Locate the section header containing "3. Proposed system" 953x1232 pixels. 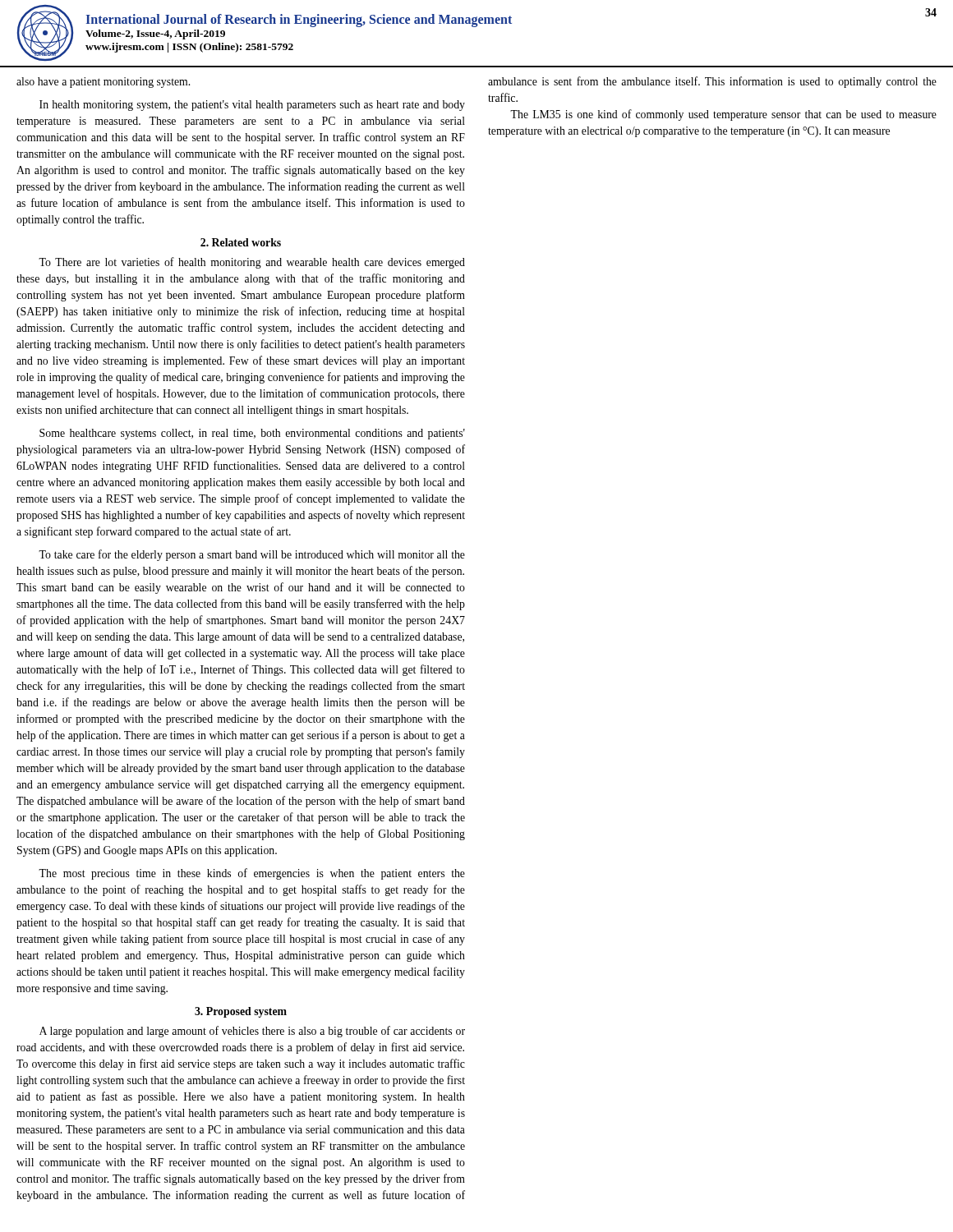click(x=241, y=1011)
